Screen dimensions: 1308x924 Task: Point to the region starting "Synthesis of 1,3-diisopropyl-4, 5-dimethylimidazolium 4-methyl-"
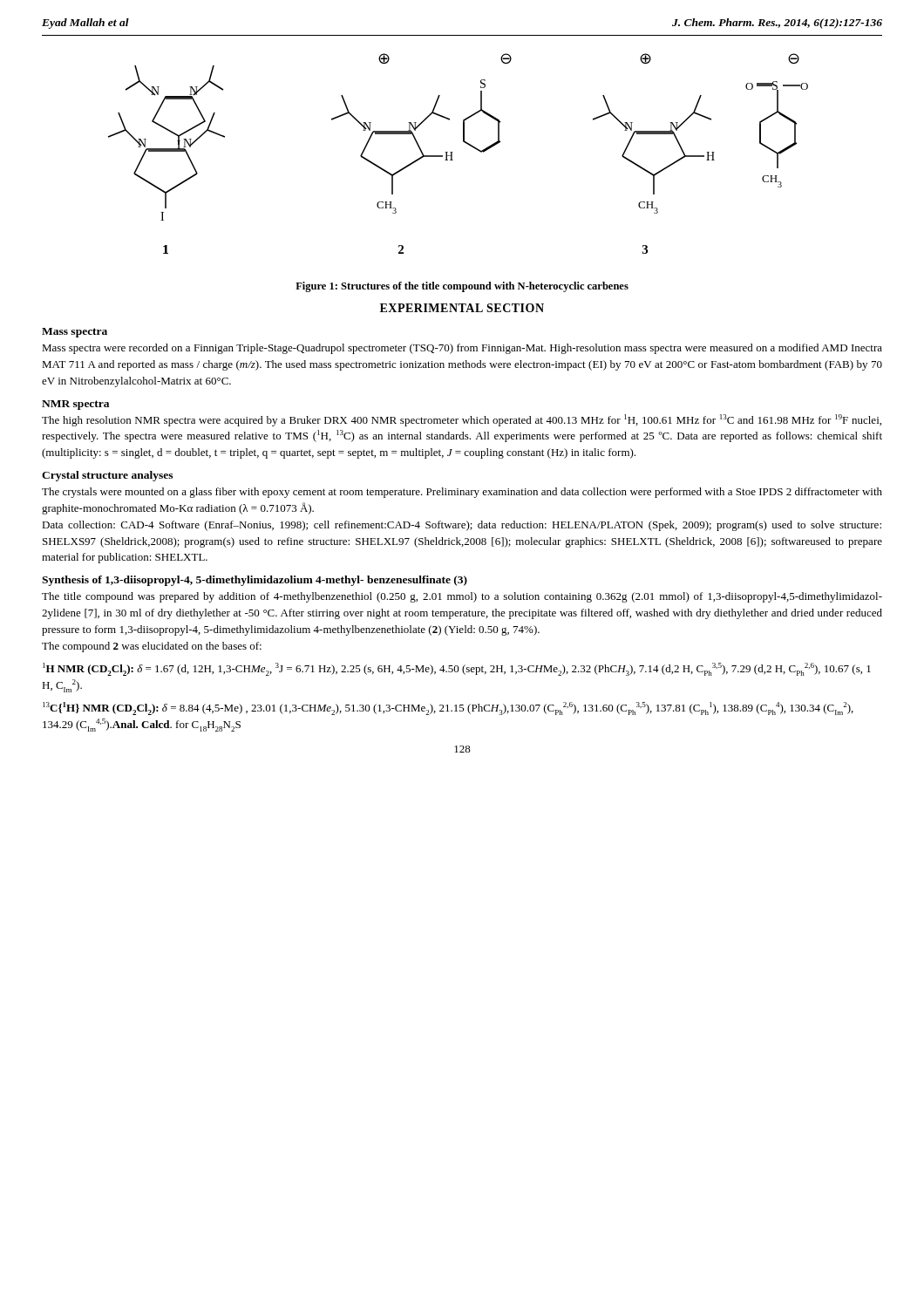tap(255, 580)
